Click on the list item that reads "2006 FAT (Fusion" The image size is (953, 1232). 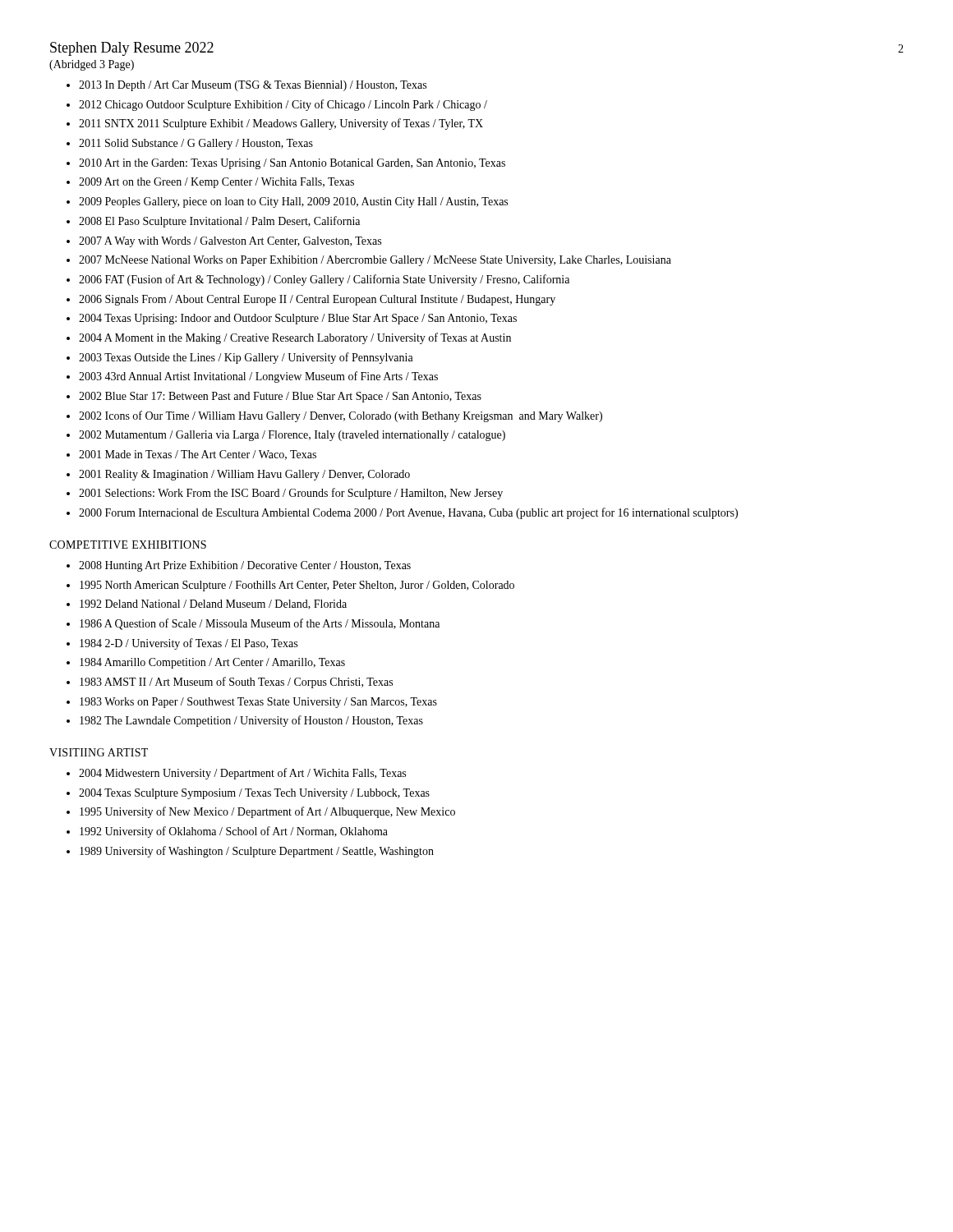[324, 280]
